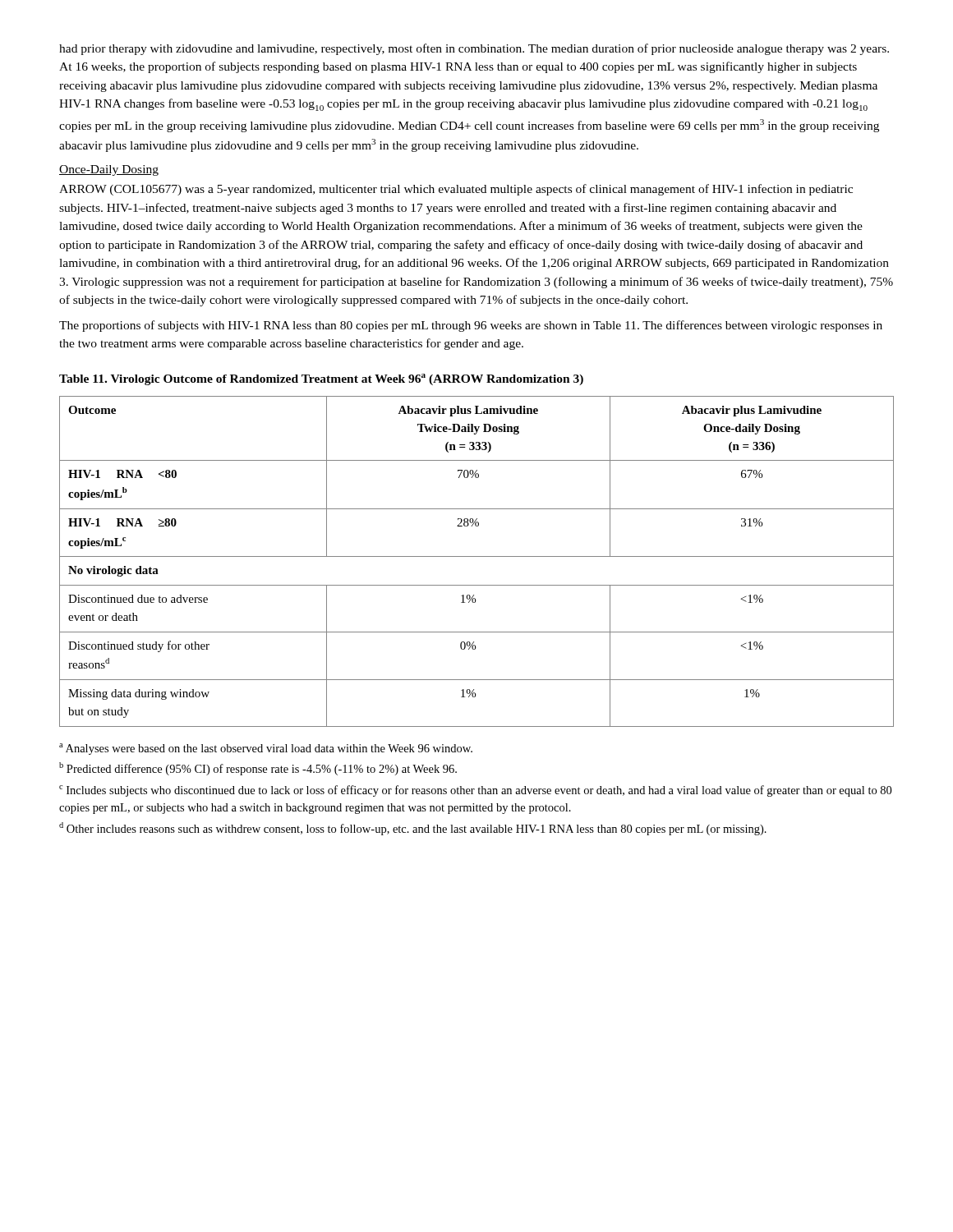Navigate to the element starting "Table 11. Virologic Outcome"
The height and width of the screenshot is (1232, 953).
(x=321, y=377)
